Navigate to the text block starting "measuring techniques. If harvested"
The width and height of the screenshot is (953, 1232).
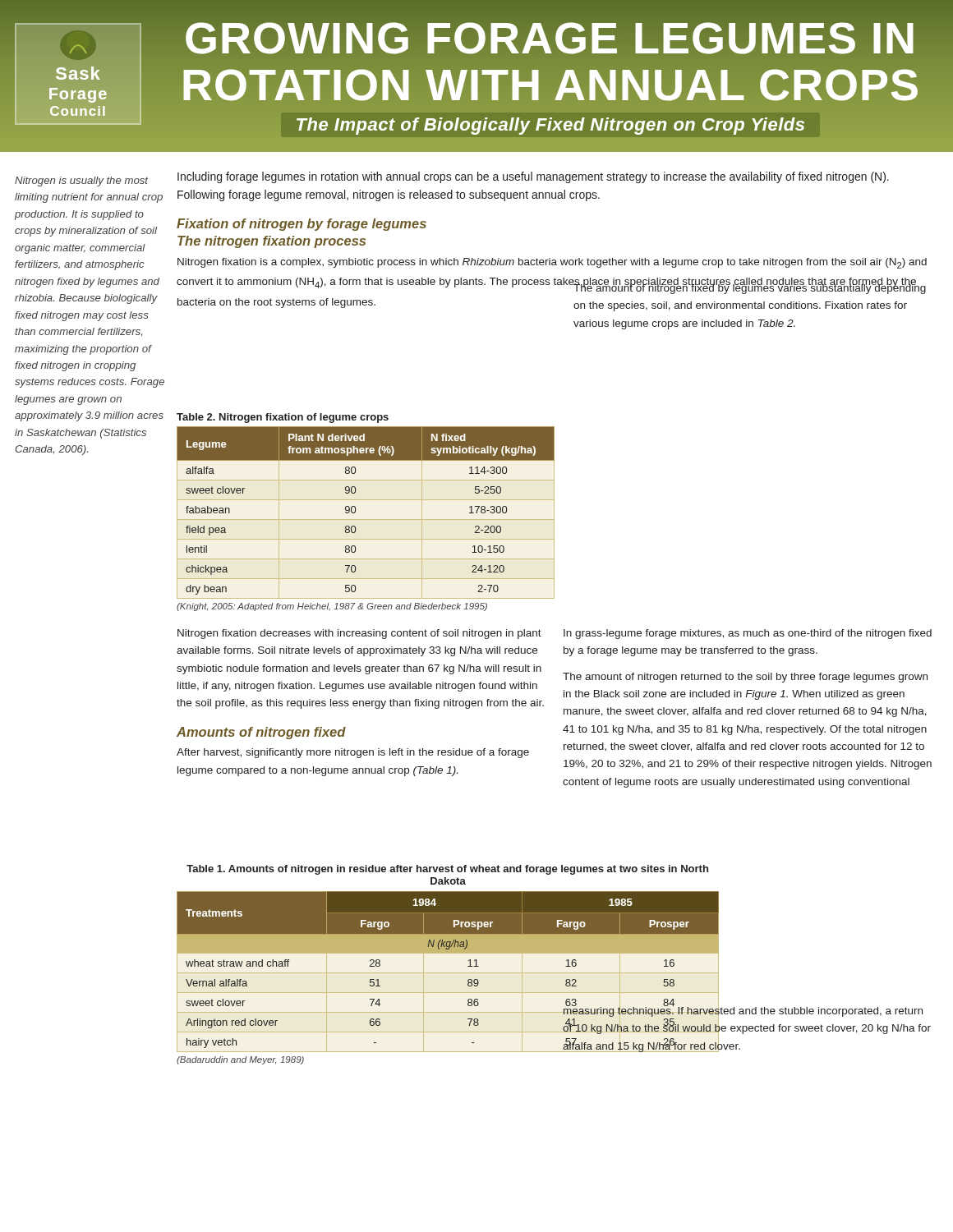tap(747, 1028)
